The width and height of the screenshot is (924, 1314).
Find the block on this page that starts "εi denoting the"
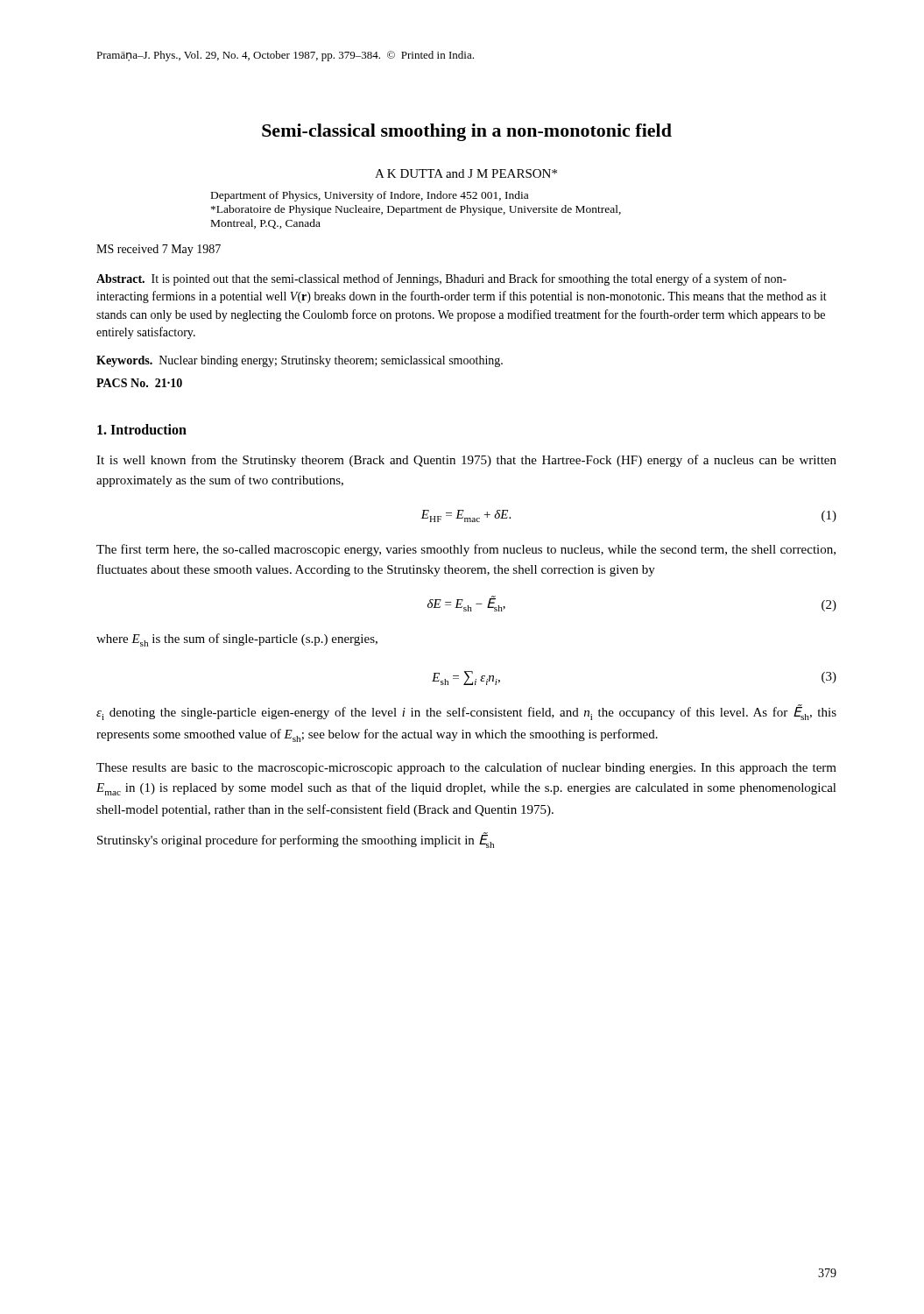466,724
